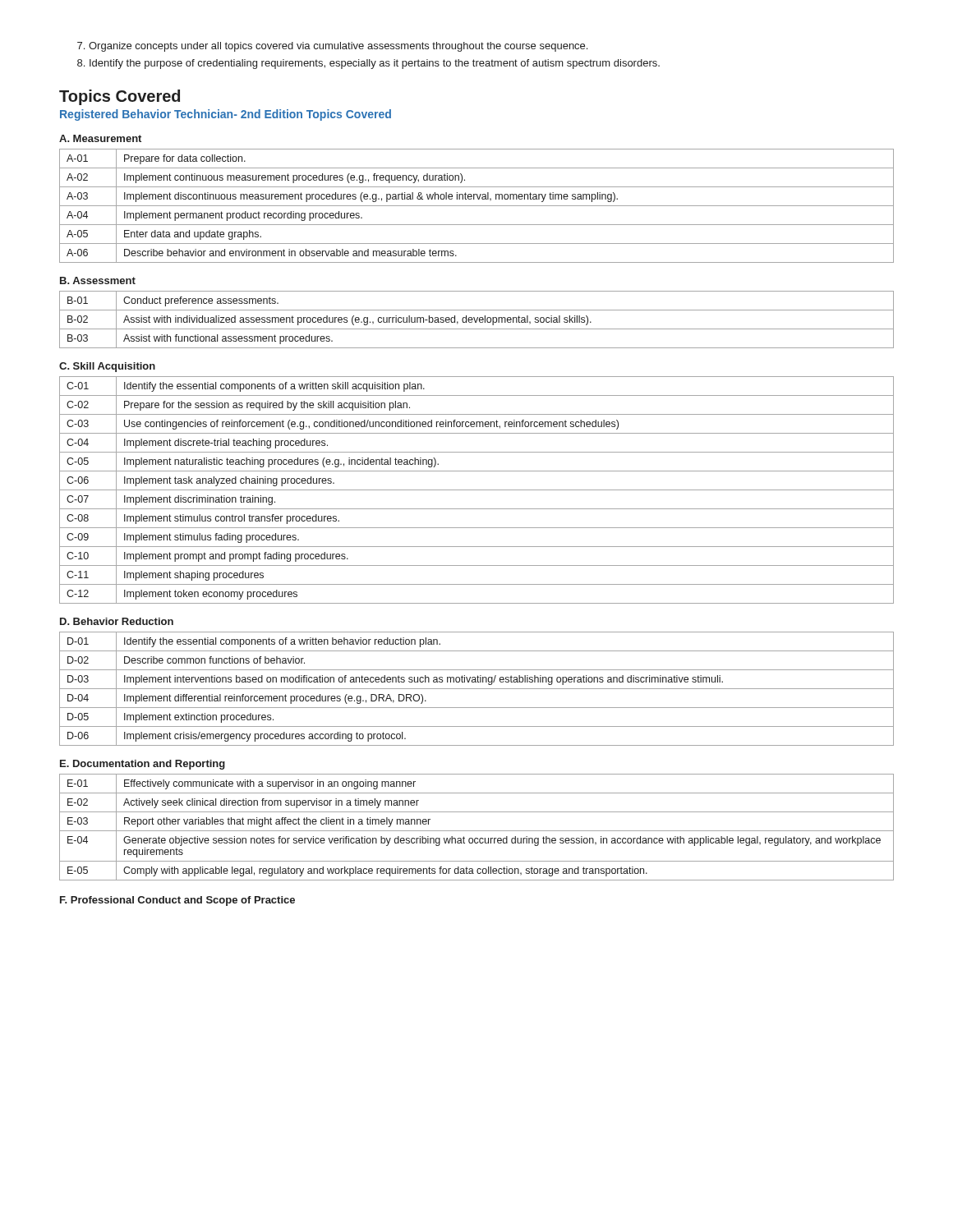Select the region starting "D. Behavior Reduction"
Image resolution: width=953 pixels, height=1232 pixels.
116,621
